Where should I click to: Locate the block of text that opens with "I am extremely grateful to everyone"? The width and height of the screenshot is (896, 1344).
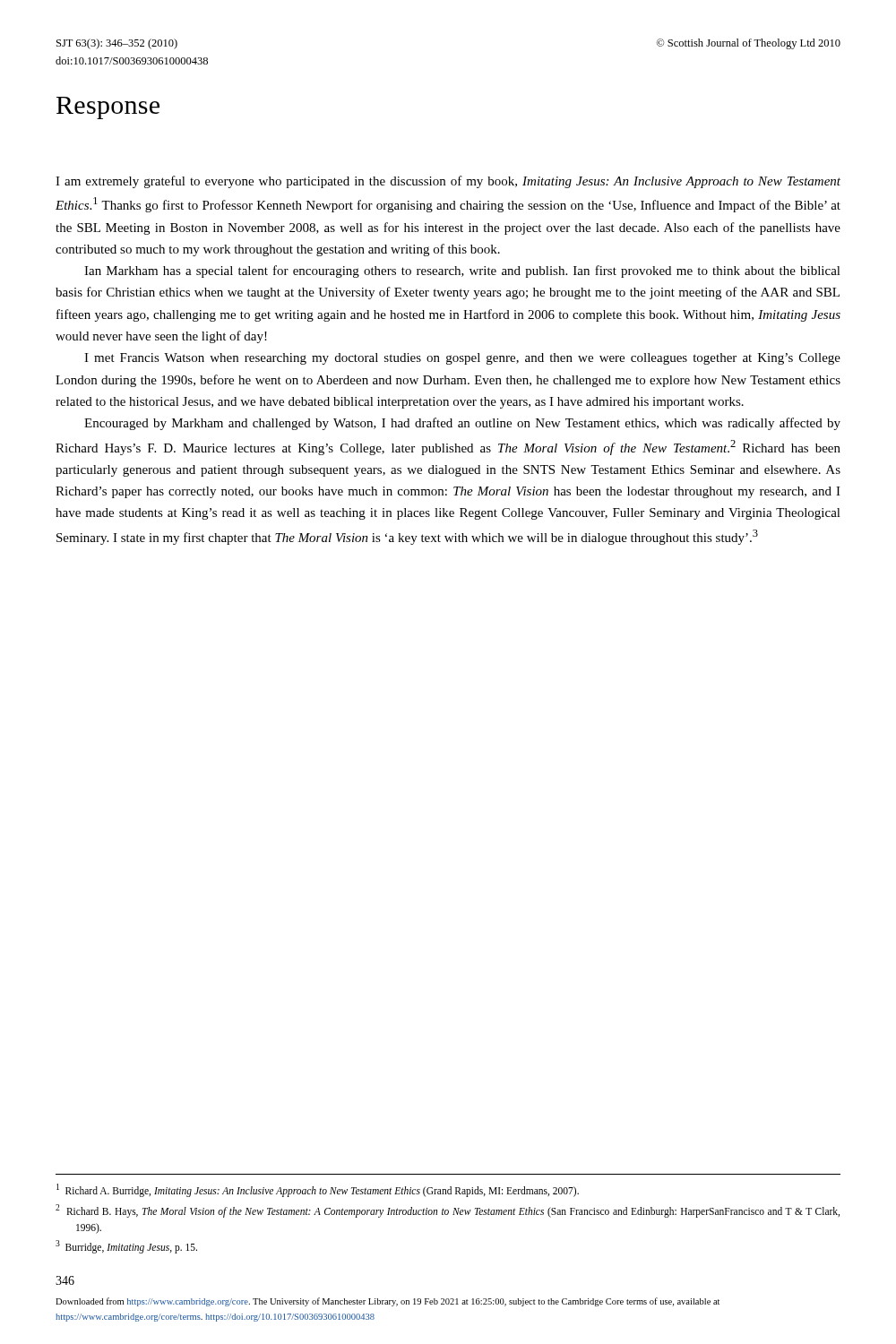coord(448,215)
